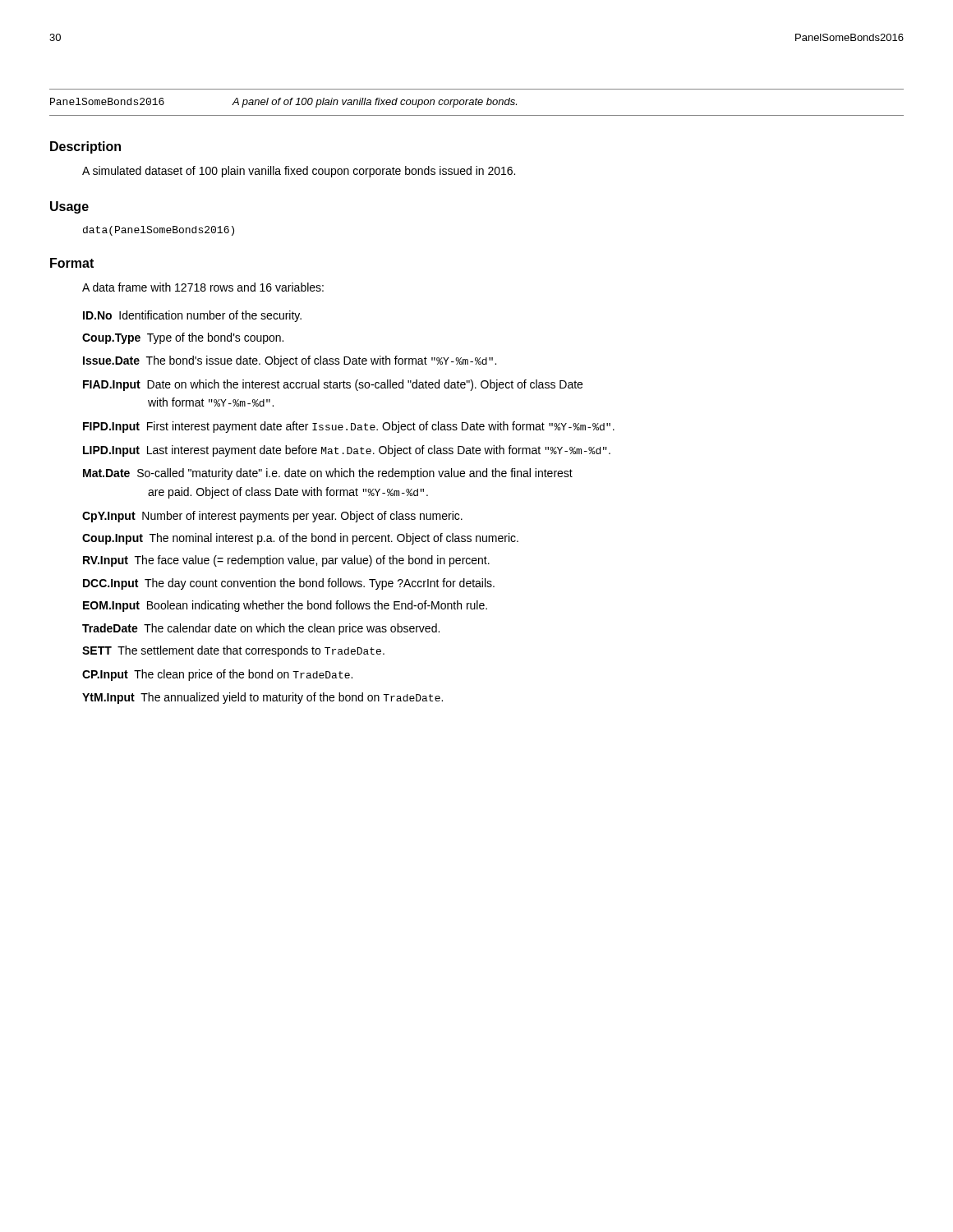
Task: Select the passage starting "Coup.Type Type of the"
Action: coord(183,338)
